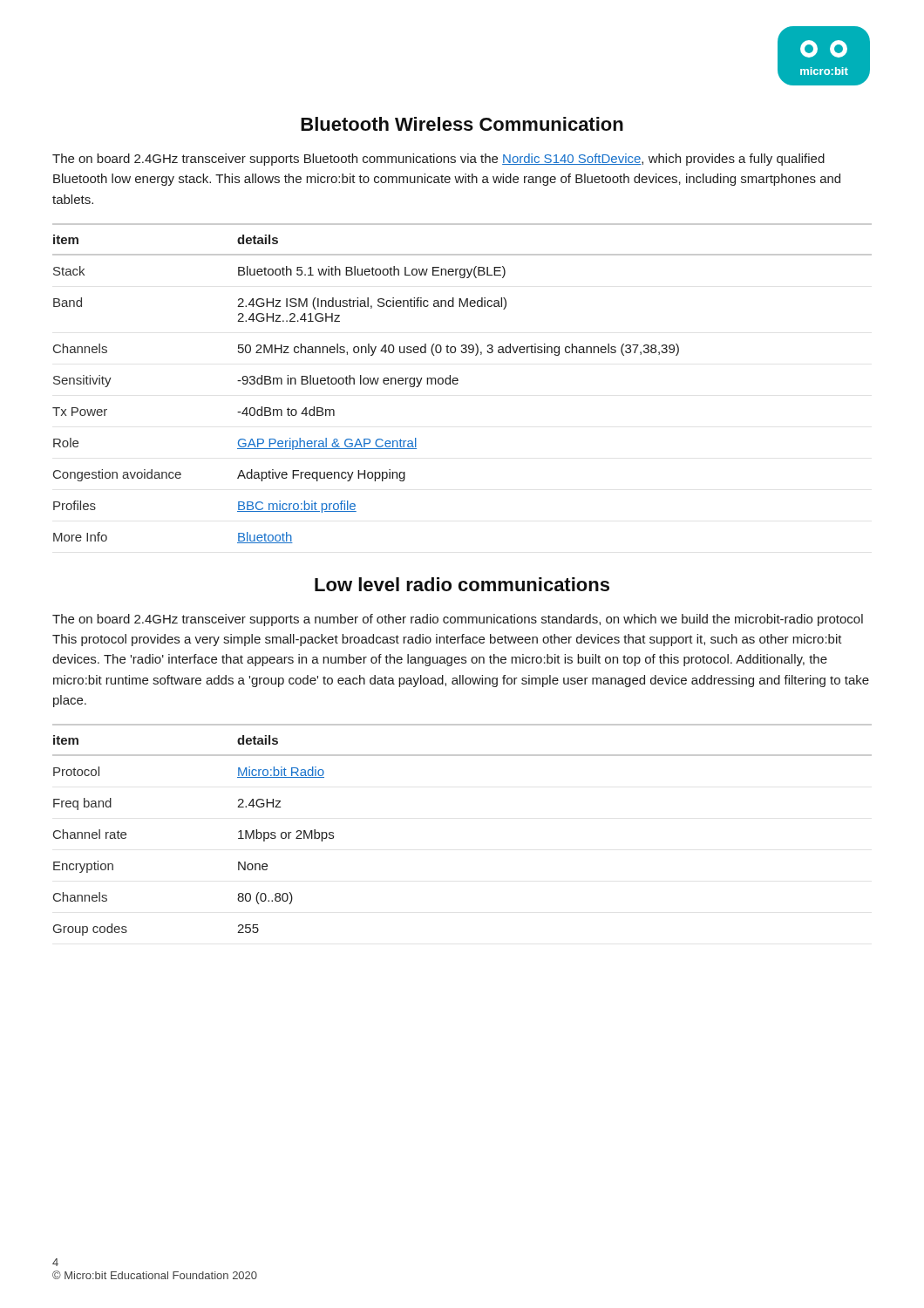Select the logo
924x1308 pixels.
[824, 56]
